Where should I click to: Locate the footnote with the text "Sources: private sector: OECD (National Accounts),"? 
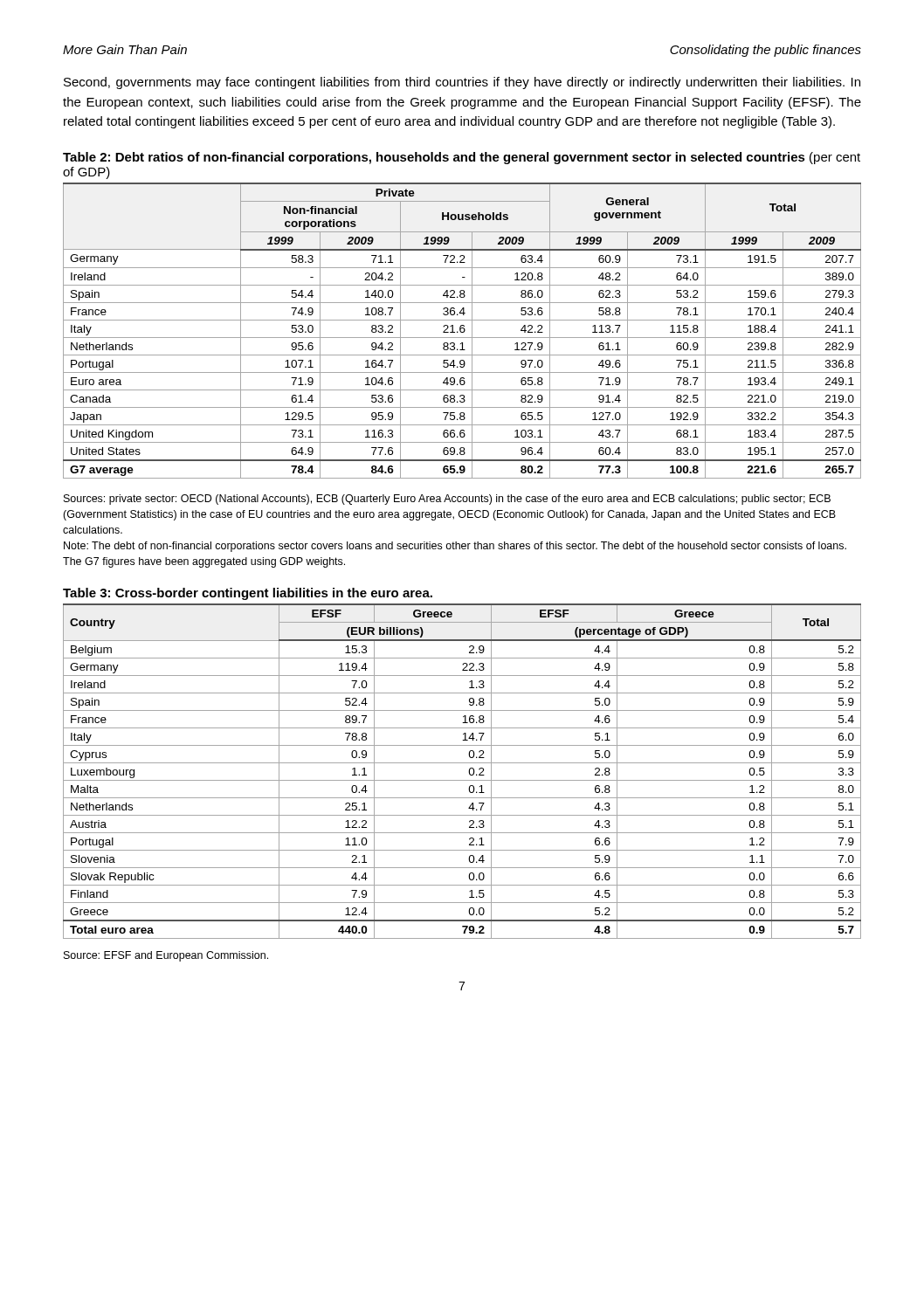coord(455,530)
